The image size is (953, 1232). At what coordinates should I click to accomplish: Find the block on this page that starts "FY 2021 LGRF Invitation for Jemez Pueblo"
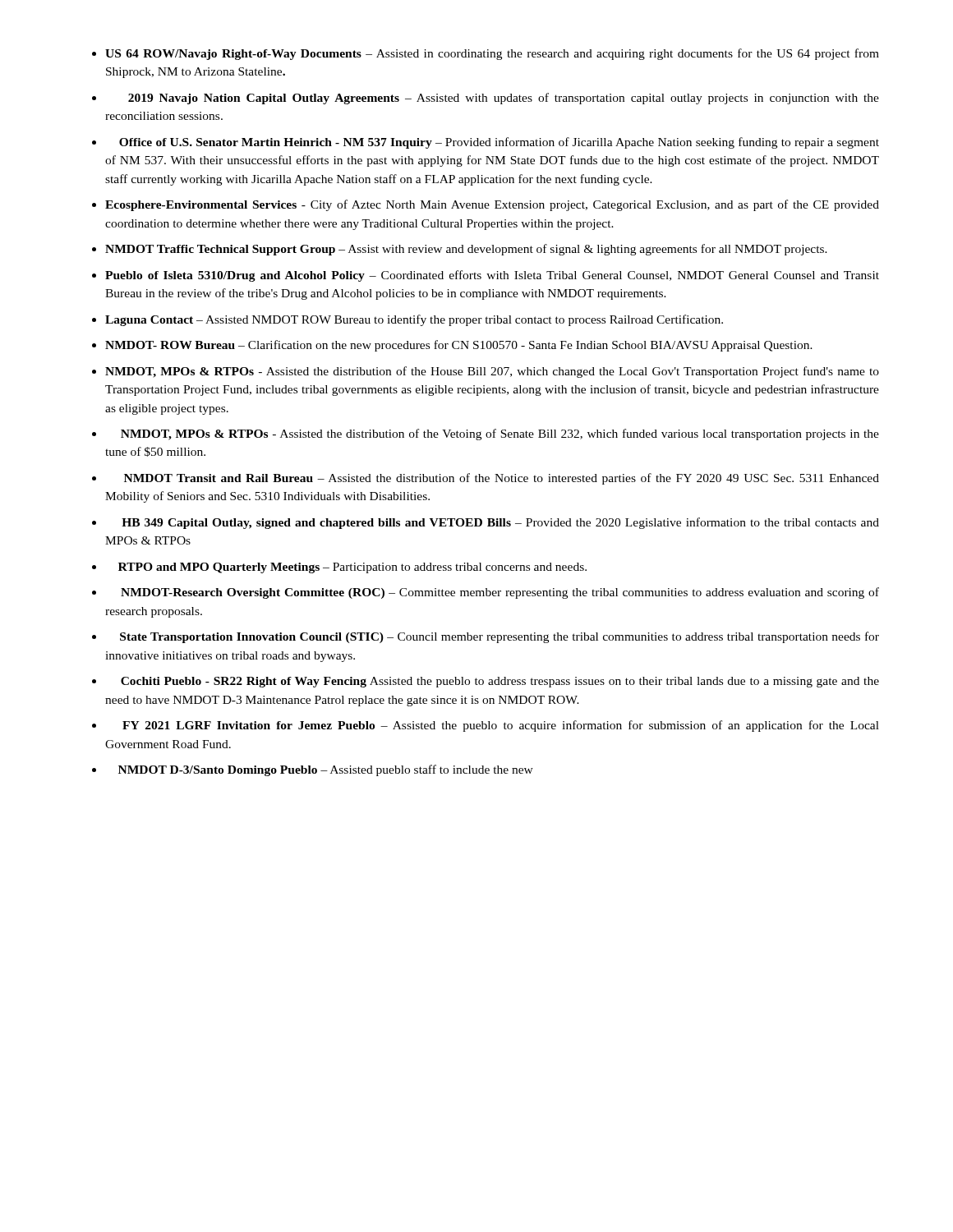[492, 734]
